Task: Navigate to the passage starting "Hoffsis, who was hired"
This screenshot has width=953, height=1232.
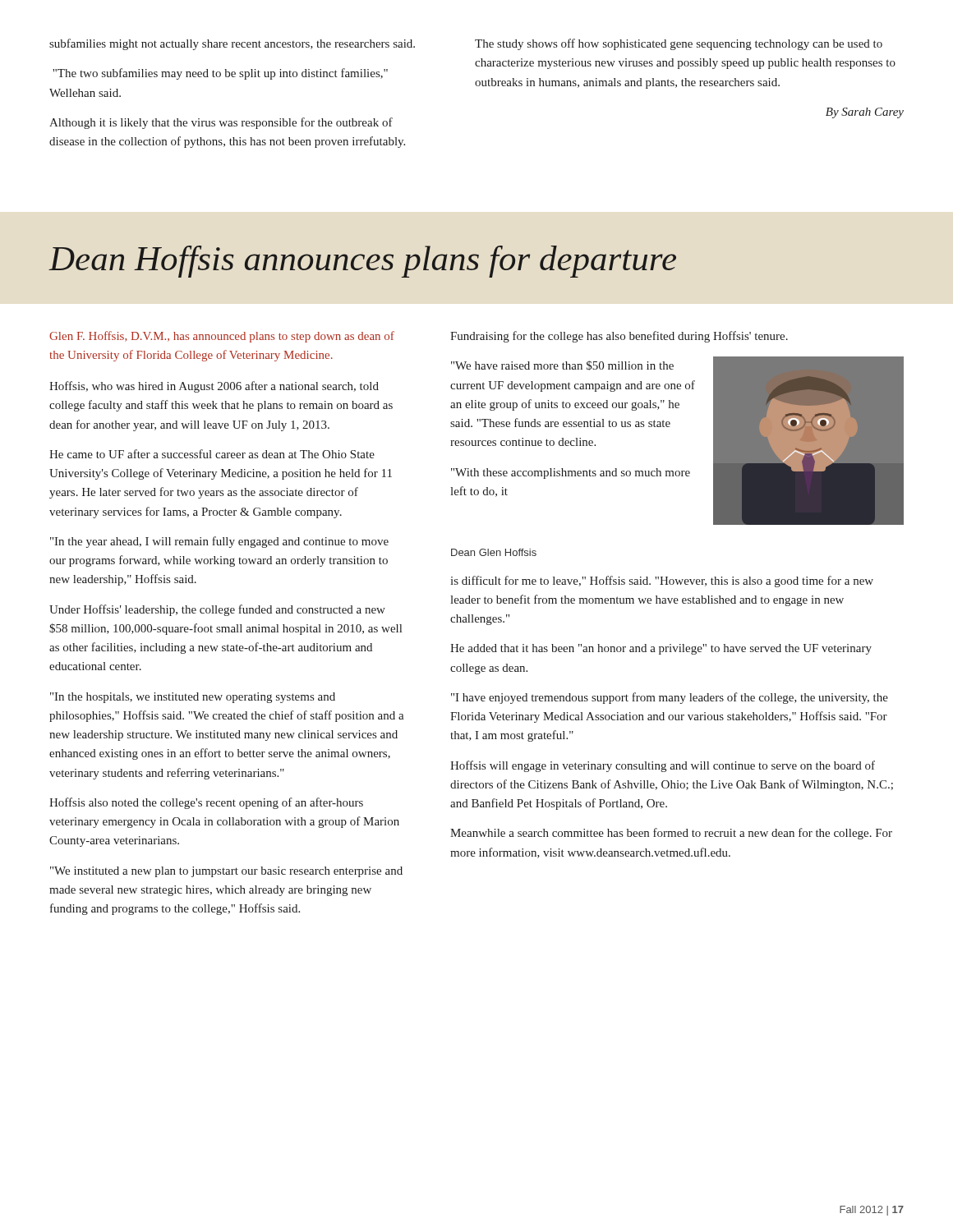Action: [227, 406]
